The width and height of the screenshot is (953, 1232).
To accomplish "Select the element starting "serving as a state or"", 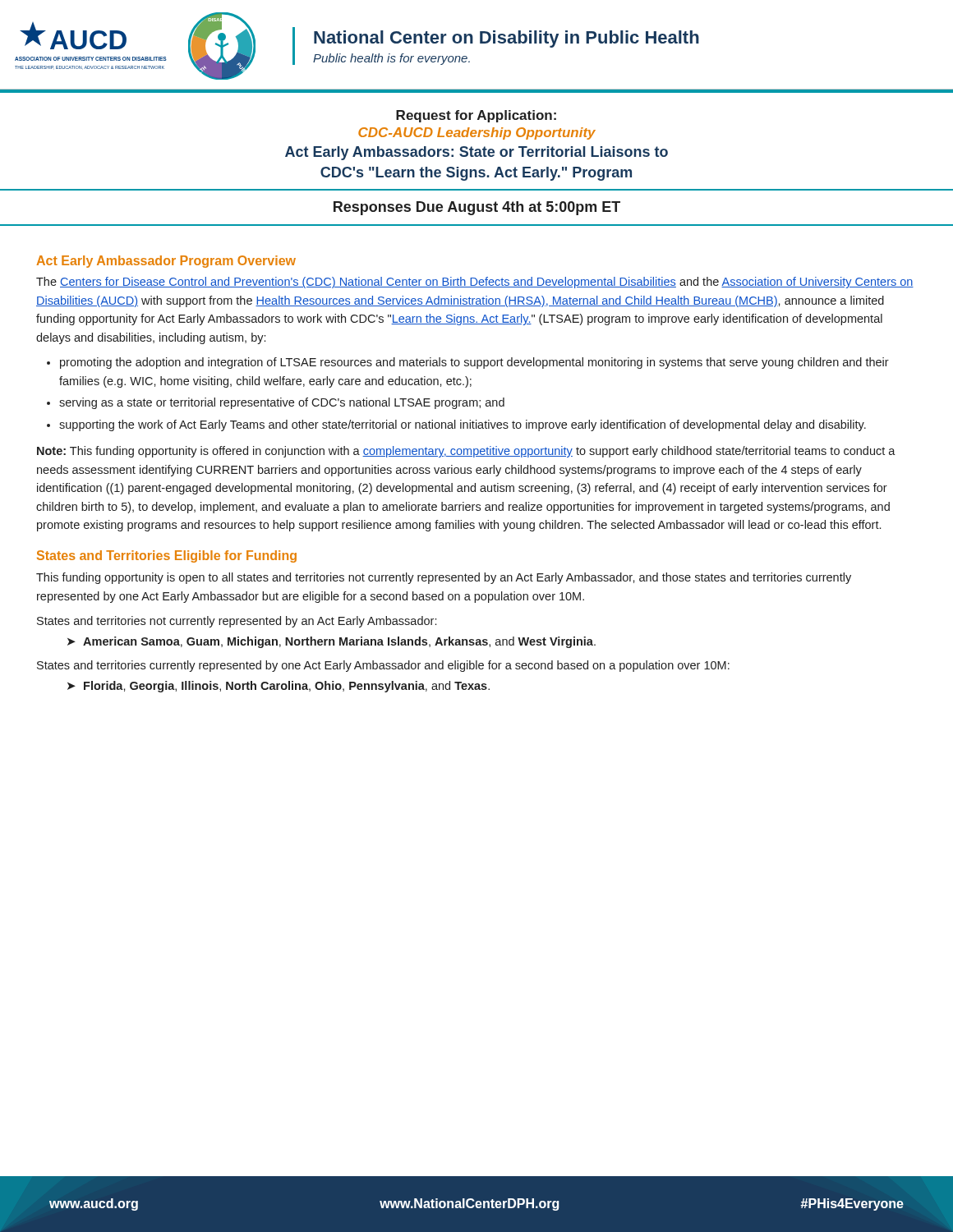I will 282,403.
